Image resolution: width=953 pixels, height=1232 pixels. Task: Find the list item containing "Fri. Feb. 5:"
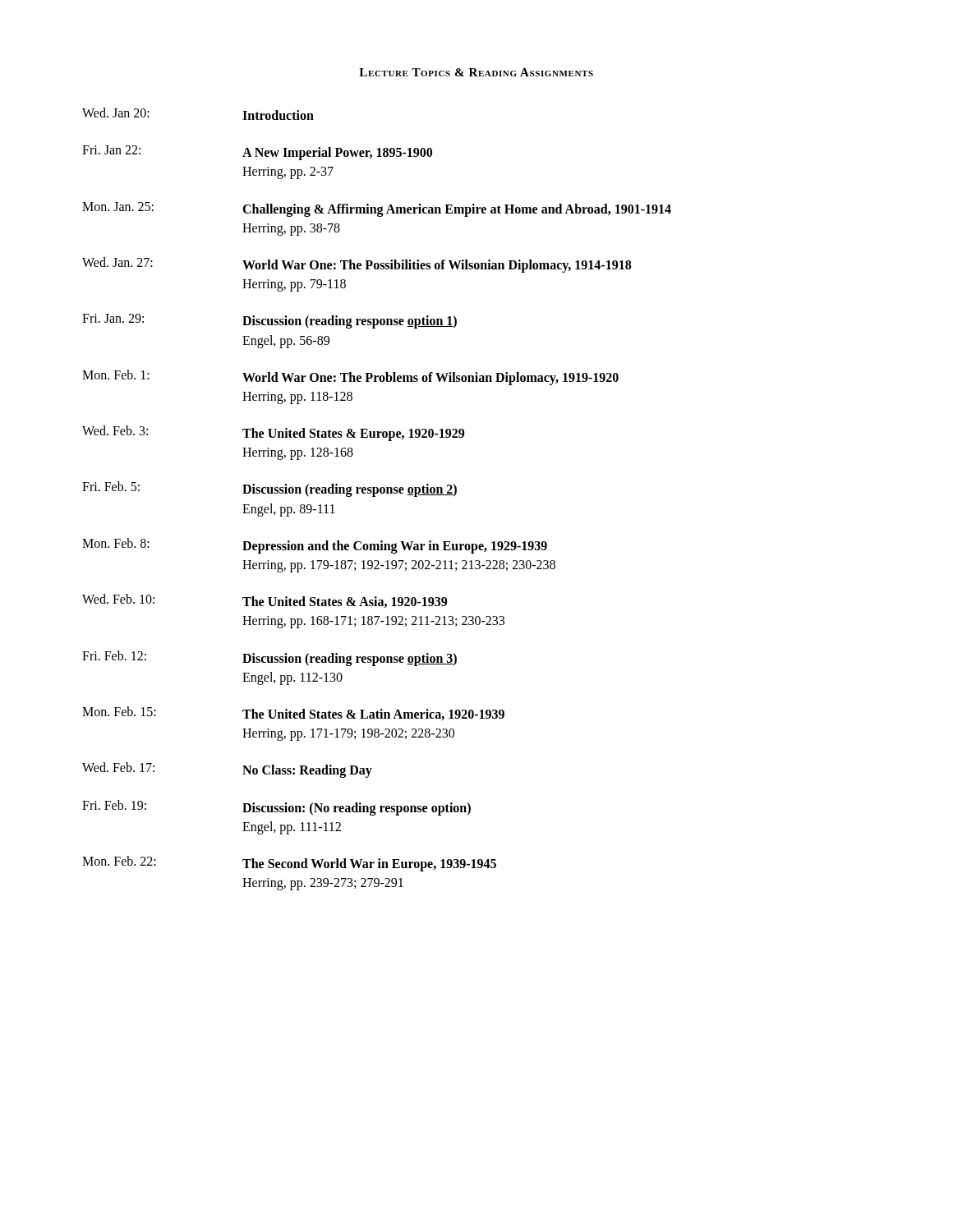[269, 489]
